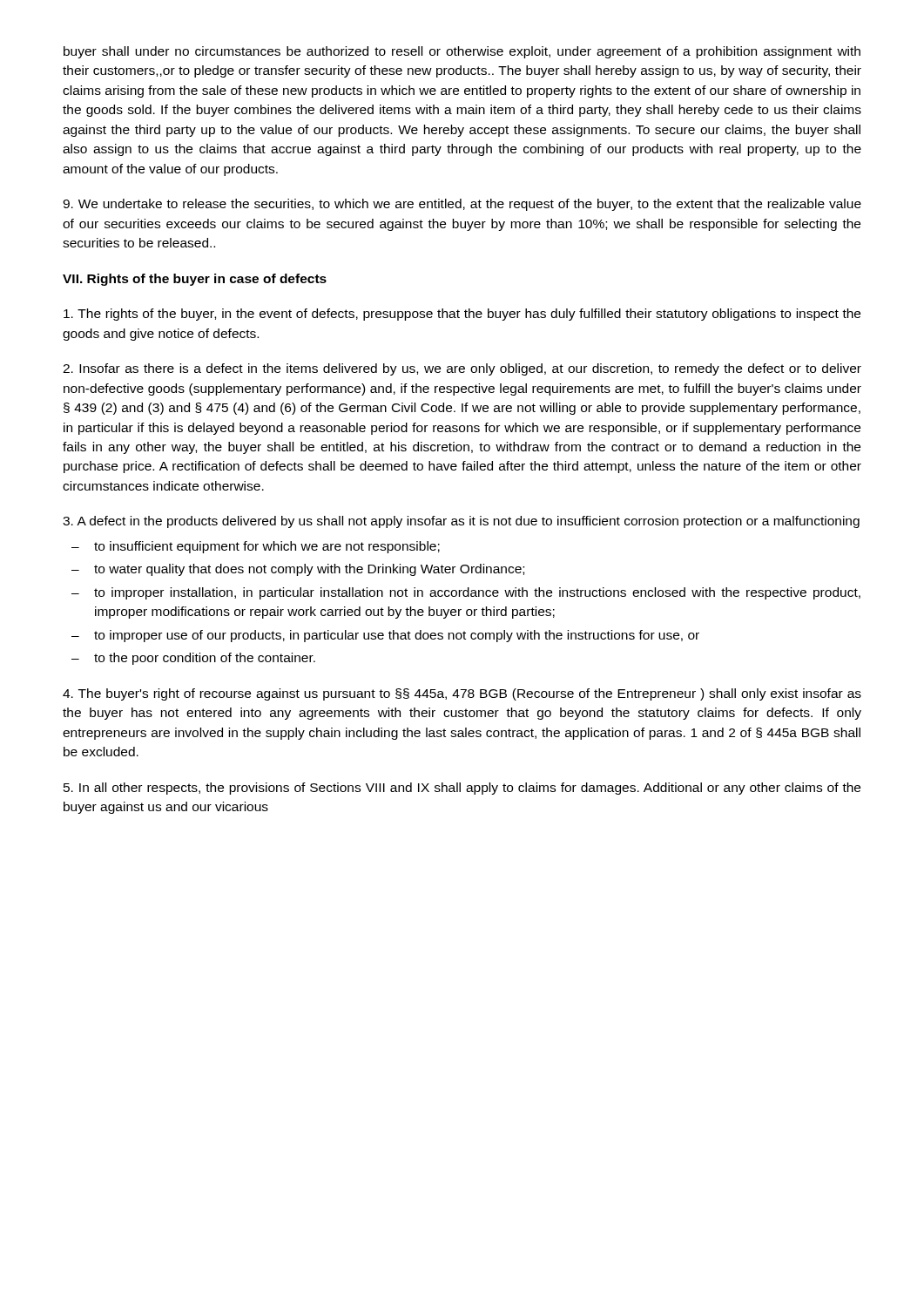Click the passage that begins "The buyer's right"

click(462, 722)
